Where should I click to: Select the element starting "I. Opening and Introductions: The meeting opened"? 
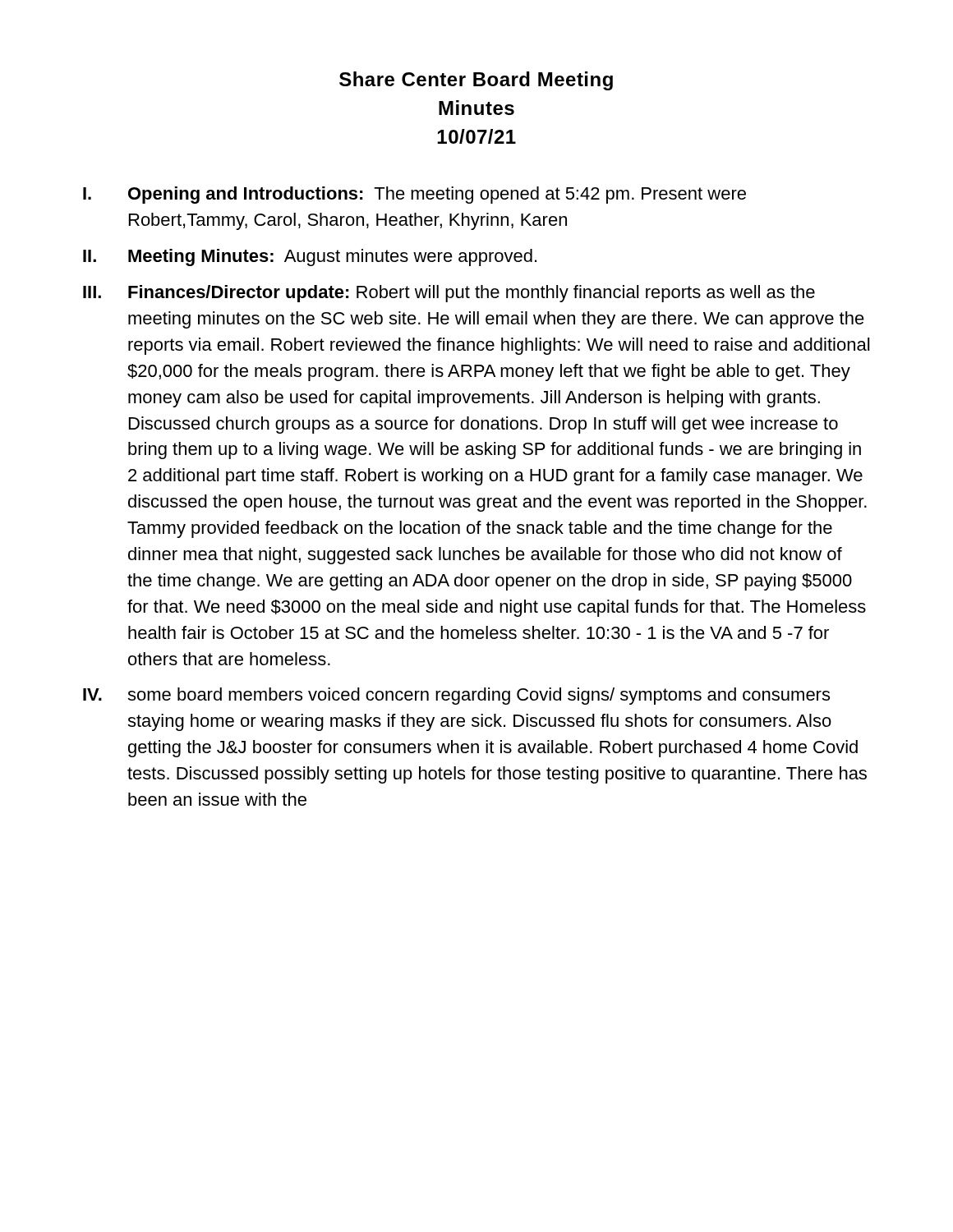476,207
